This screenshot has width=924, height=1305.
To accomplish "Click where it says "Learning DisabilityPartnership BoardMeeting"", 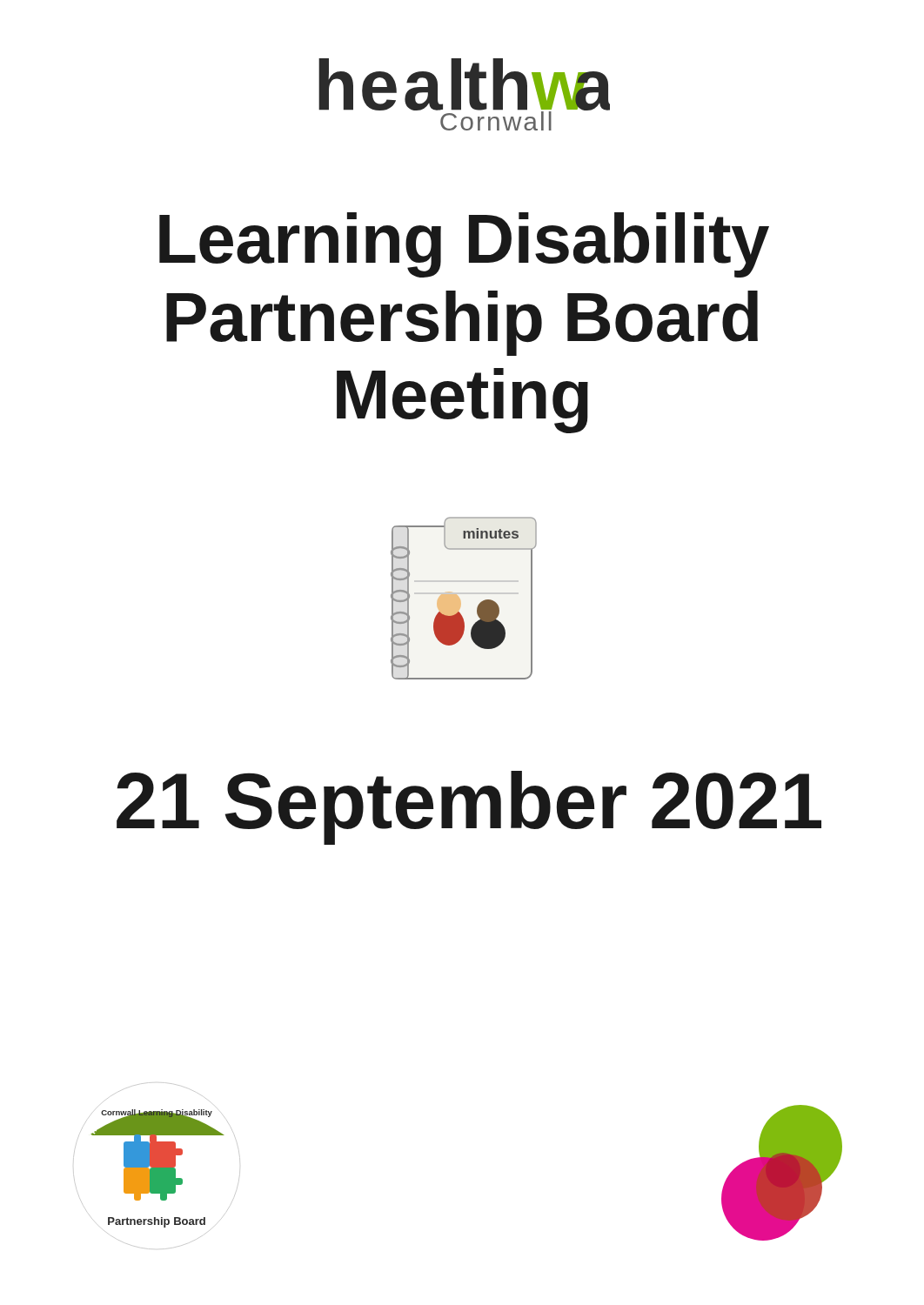I will coord(462,317).
